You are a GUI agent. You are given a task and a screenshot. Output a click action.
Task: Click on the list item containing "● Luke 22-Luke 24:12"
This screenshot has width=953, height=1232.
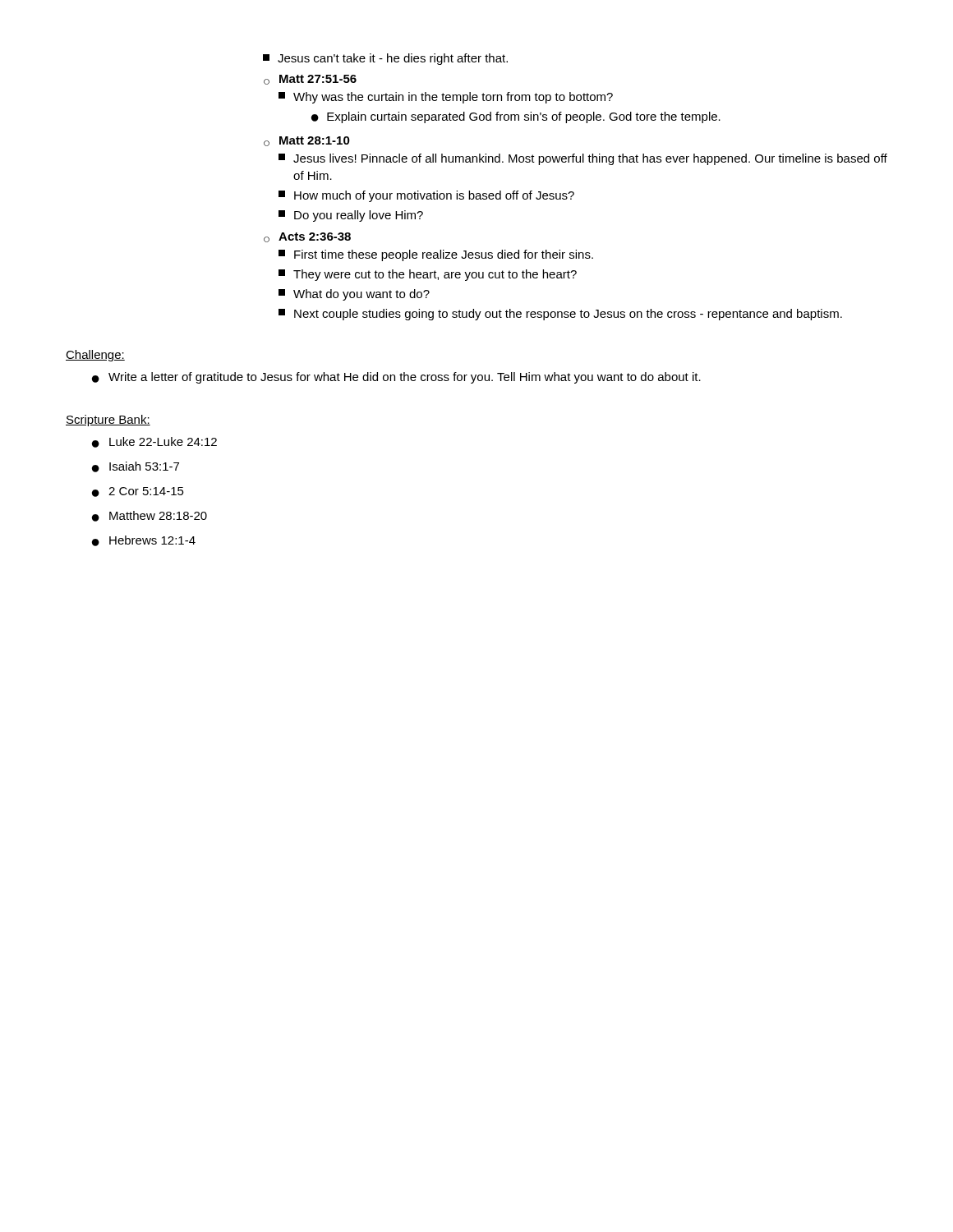click(x=154, y=442)
